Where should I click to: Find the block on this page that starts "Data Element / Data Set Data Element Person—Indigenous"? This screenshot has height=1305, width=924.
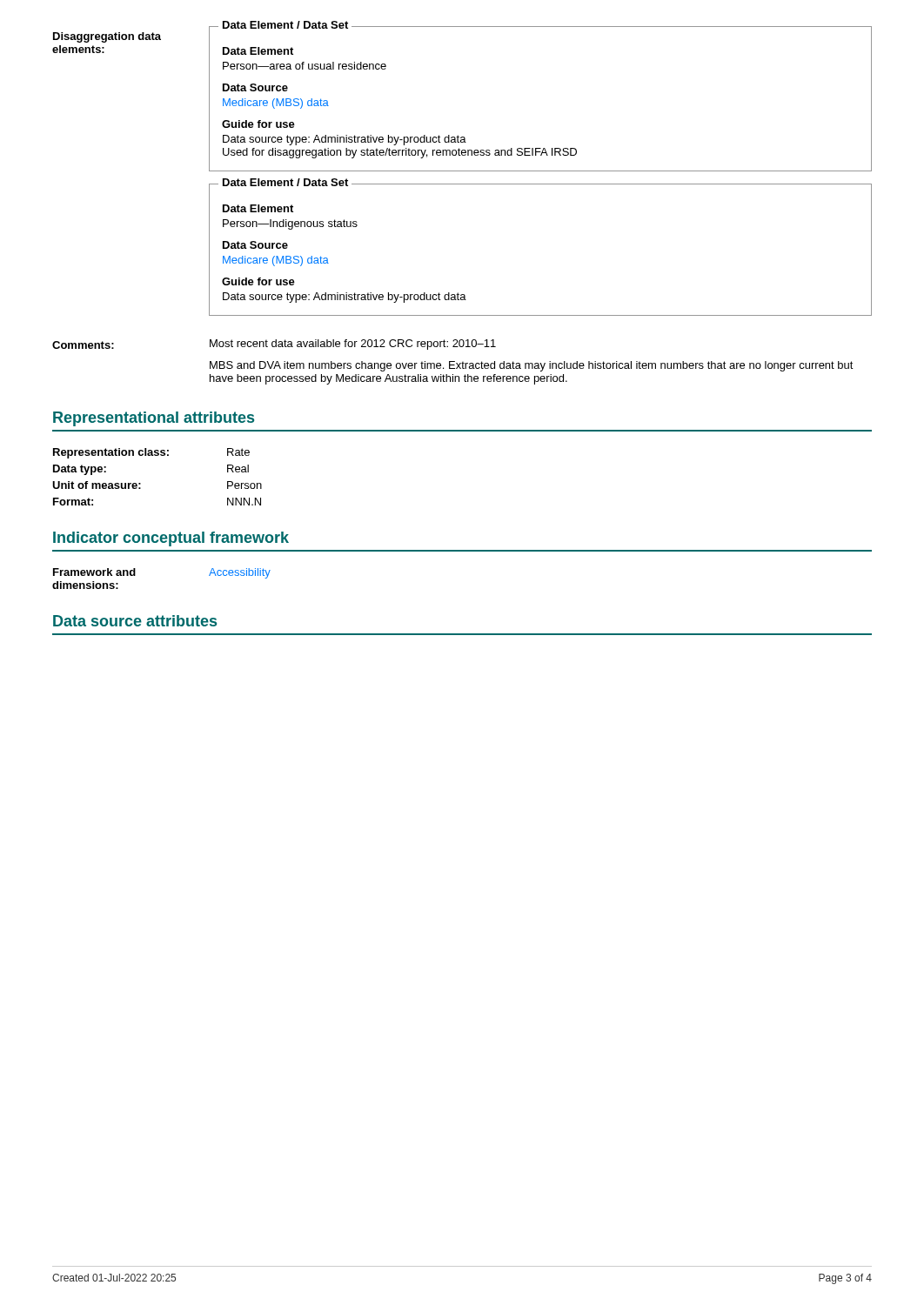point(258,208)
